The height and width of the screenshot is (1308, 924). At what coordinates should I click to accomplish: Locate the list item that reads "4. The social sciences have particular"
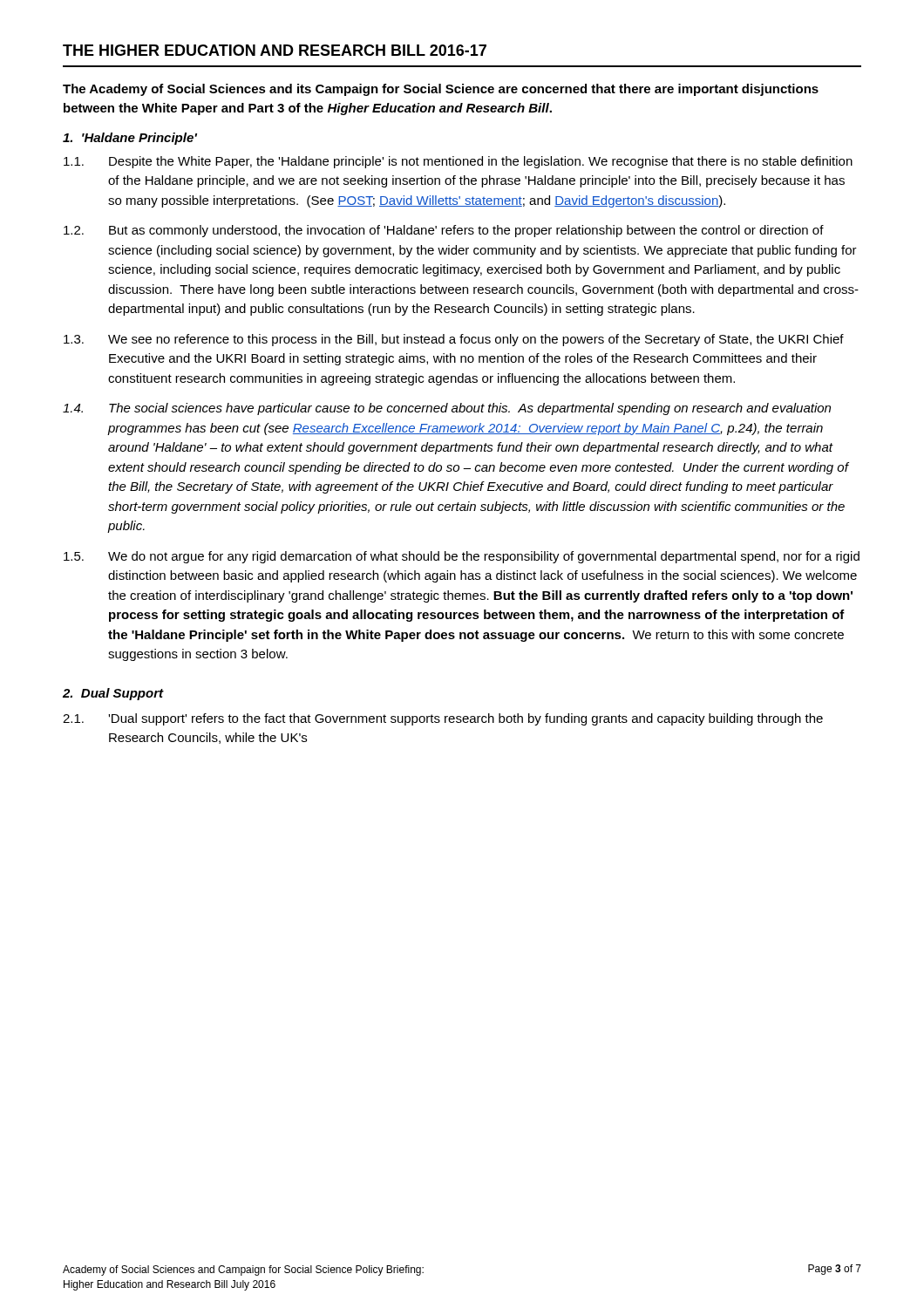click(462, 467)
